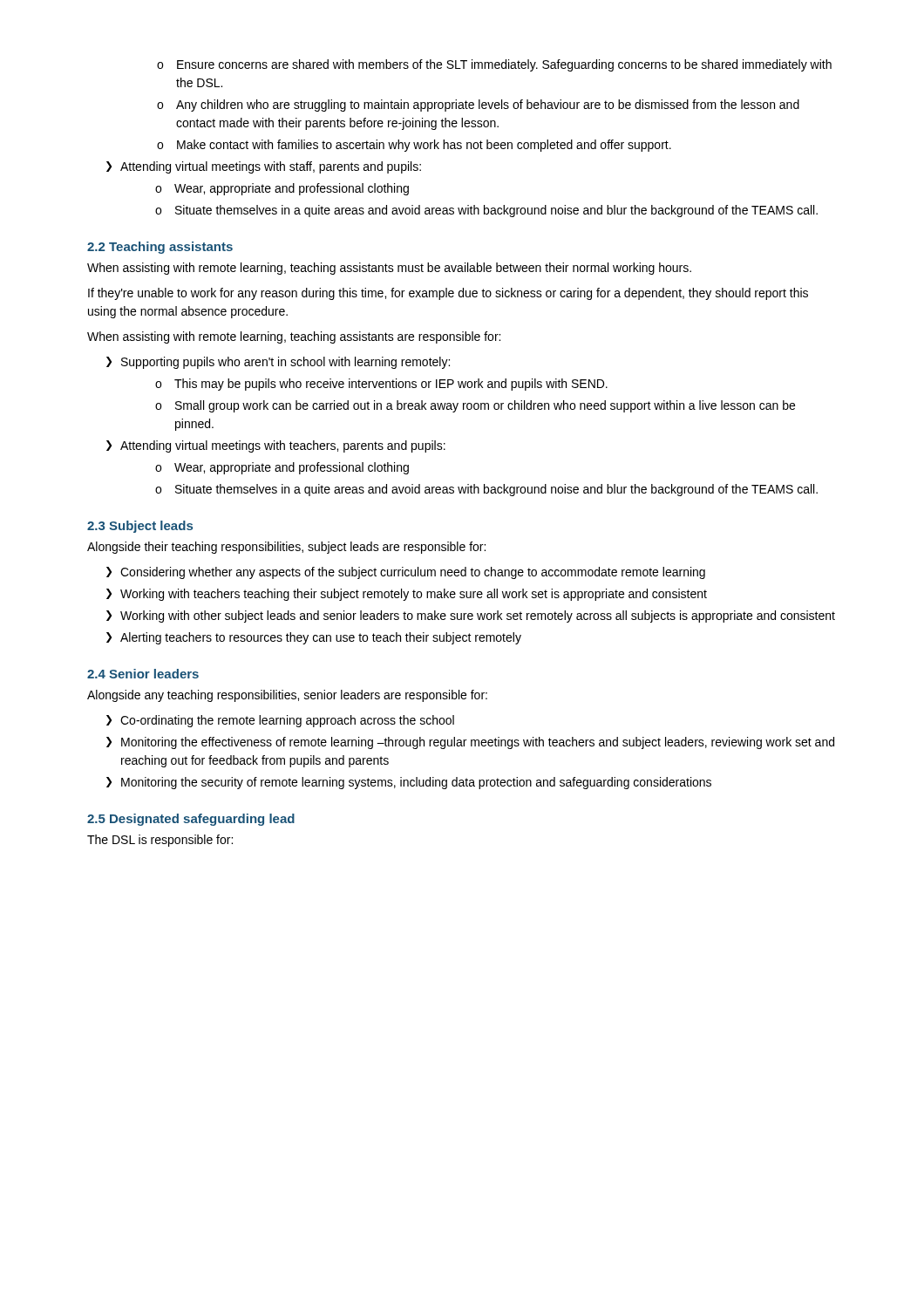The height and width of the screenshot is (1308, 924).
Task: Navigate to the block starting "Alongside any teaching responsibilities, senior leaders are"
Action: pyautogui.click(x=288, y=695)
